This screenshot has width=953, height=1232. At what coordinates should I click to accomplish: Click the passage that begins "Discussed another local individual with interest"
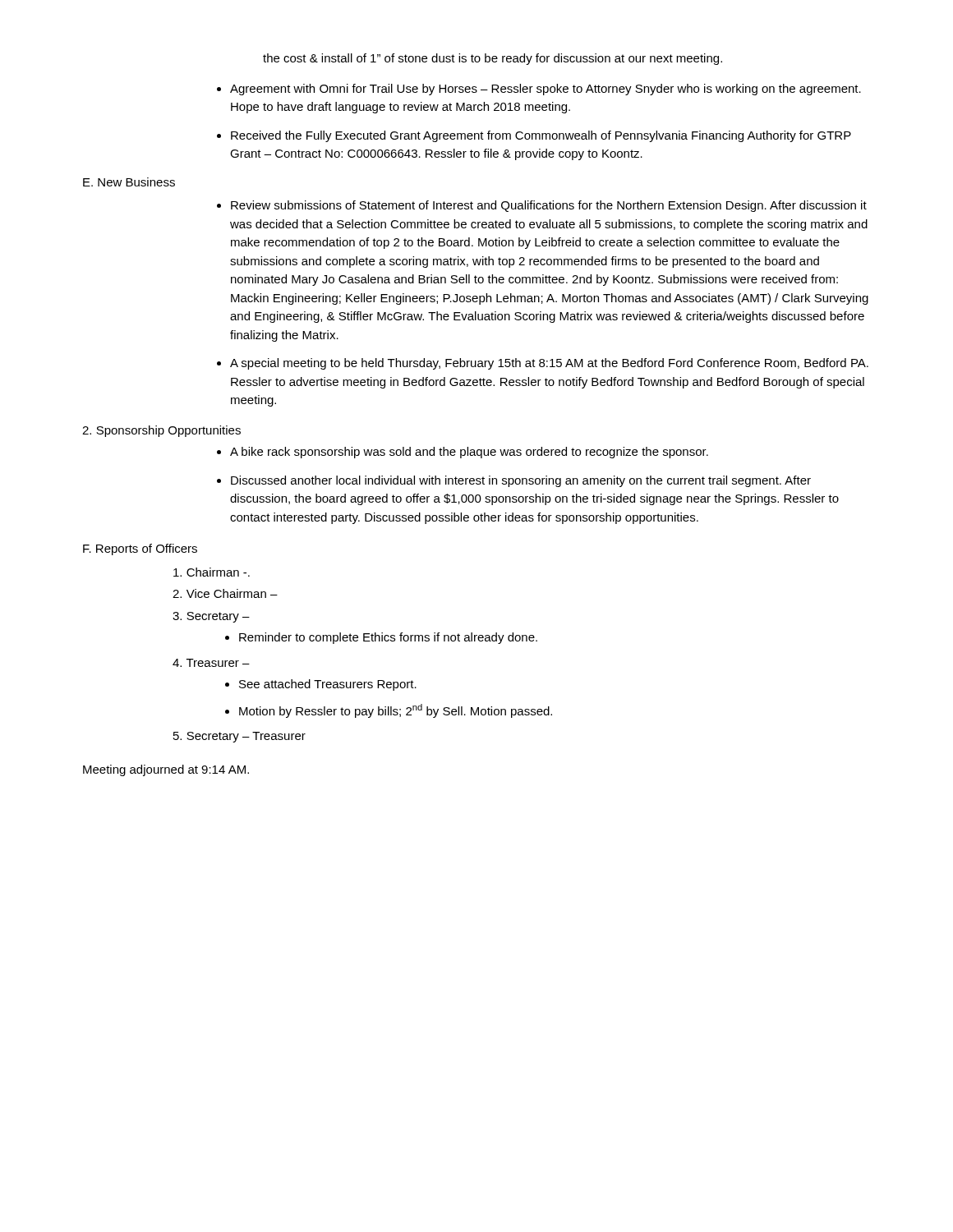pos(534,498)
